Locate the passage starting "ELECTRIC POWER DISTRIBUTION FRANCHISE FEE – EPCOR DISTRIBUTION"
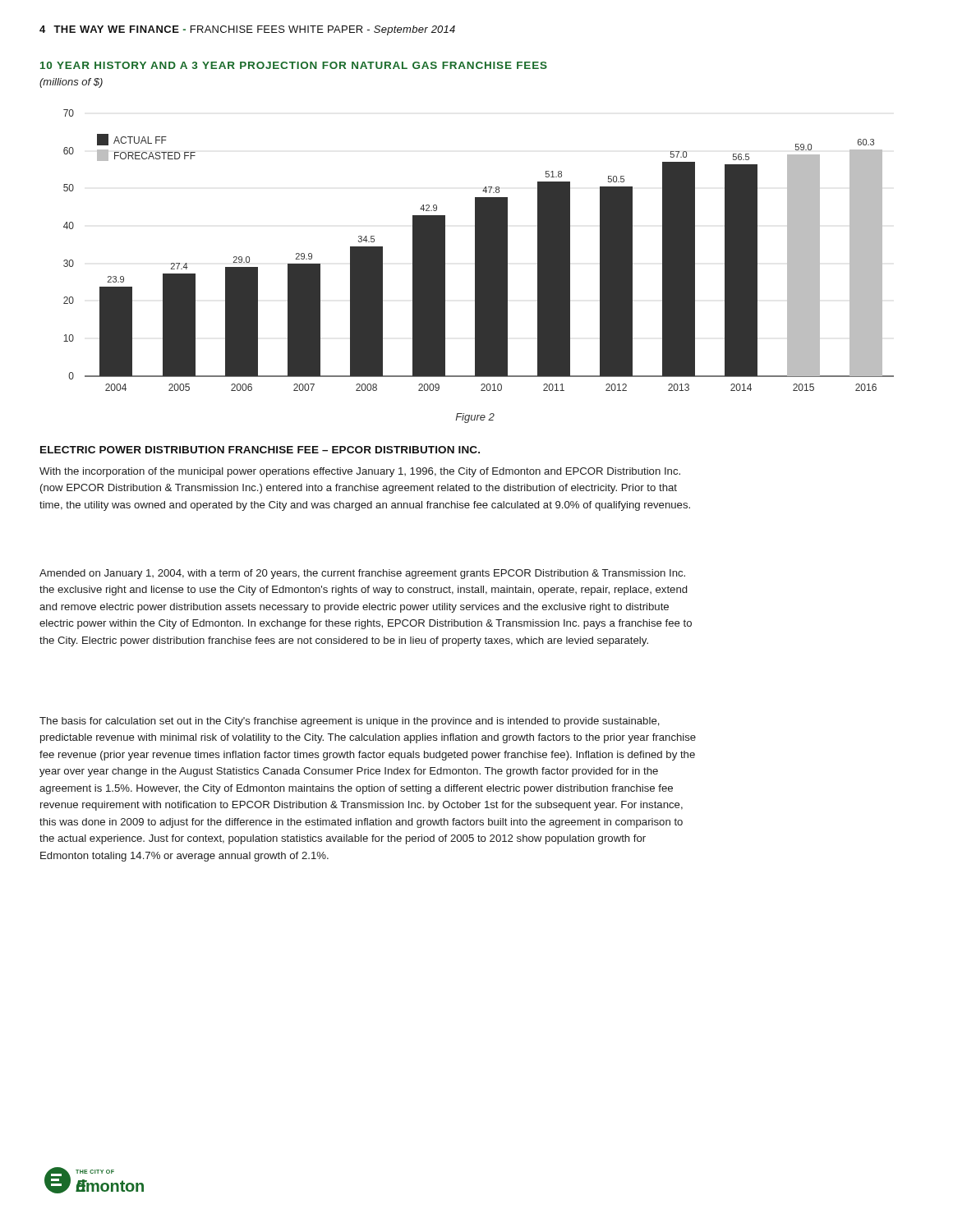This screenshot has width=953, height=1232. [260, 450]
